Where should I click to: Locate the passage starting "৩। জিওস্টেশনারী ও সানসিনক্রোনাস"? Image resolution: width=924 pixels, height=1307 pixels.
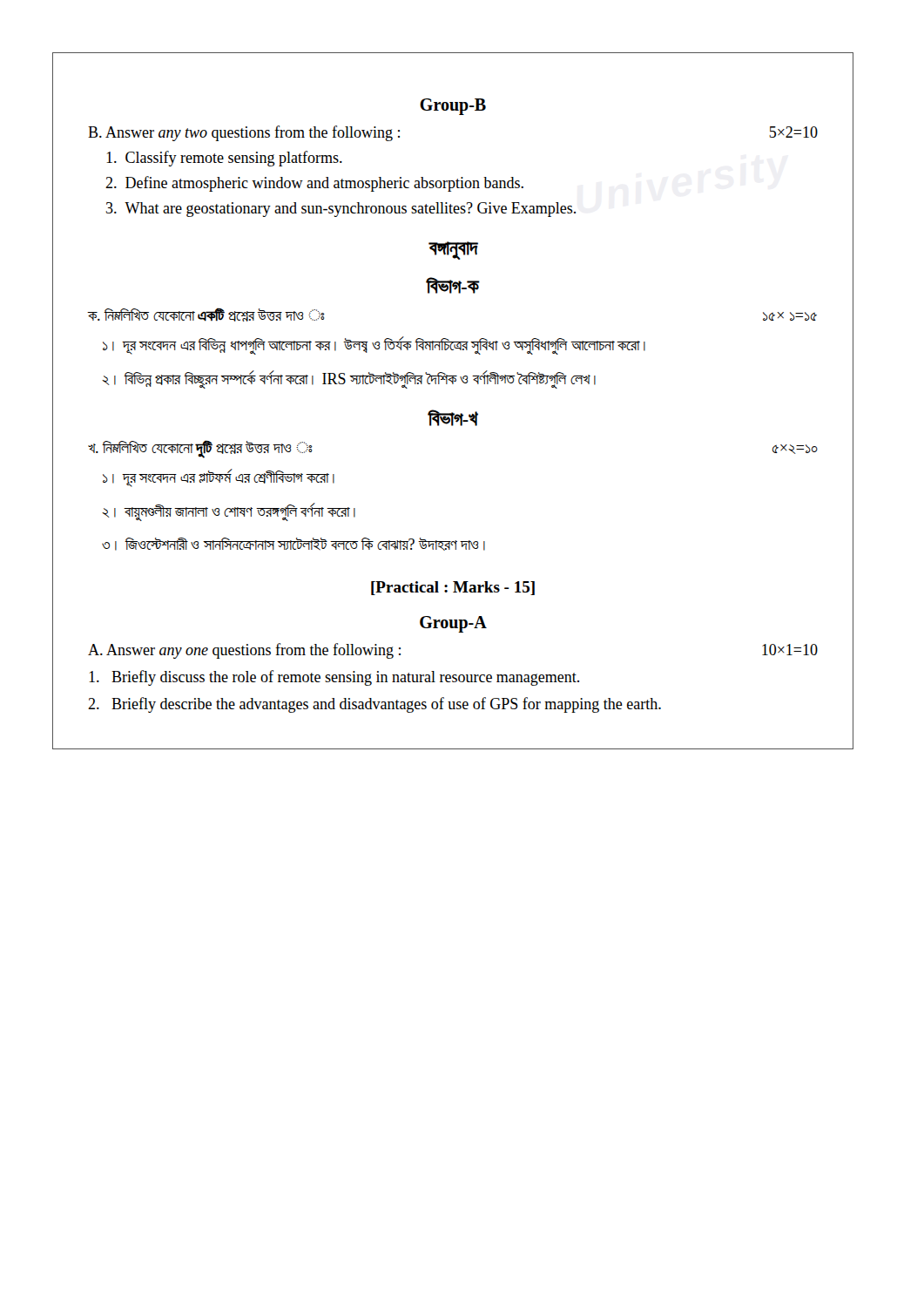[296, 545]
